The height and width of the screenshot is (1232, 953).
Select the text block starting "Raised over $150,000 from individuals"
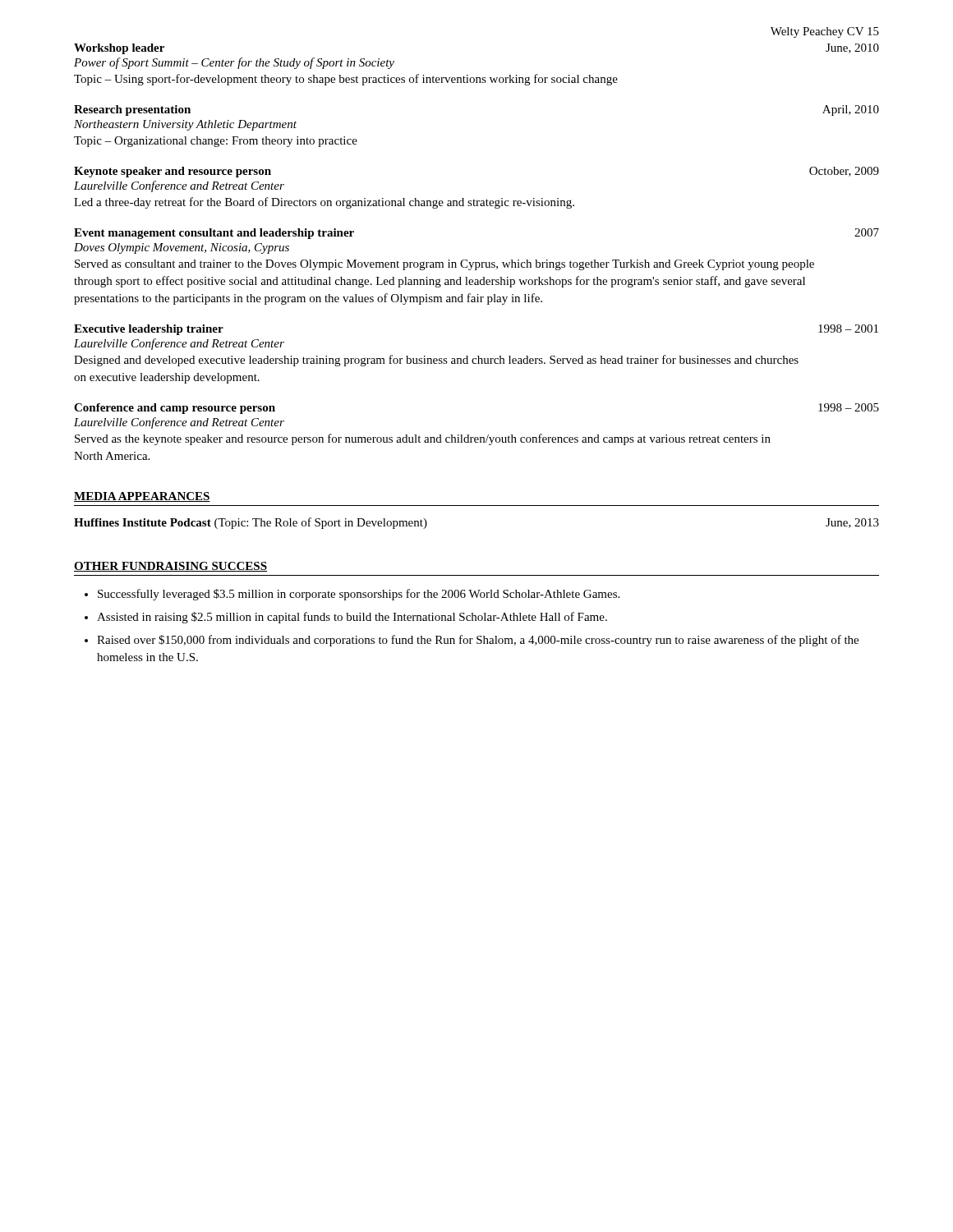pos(478,648)
